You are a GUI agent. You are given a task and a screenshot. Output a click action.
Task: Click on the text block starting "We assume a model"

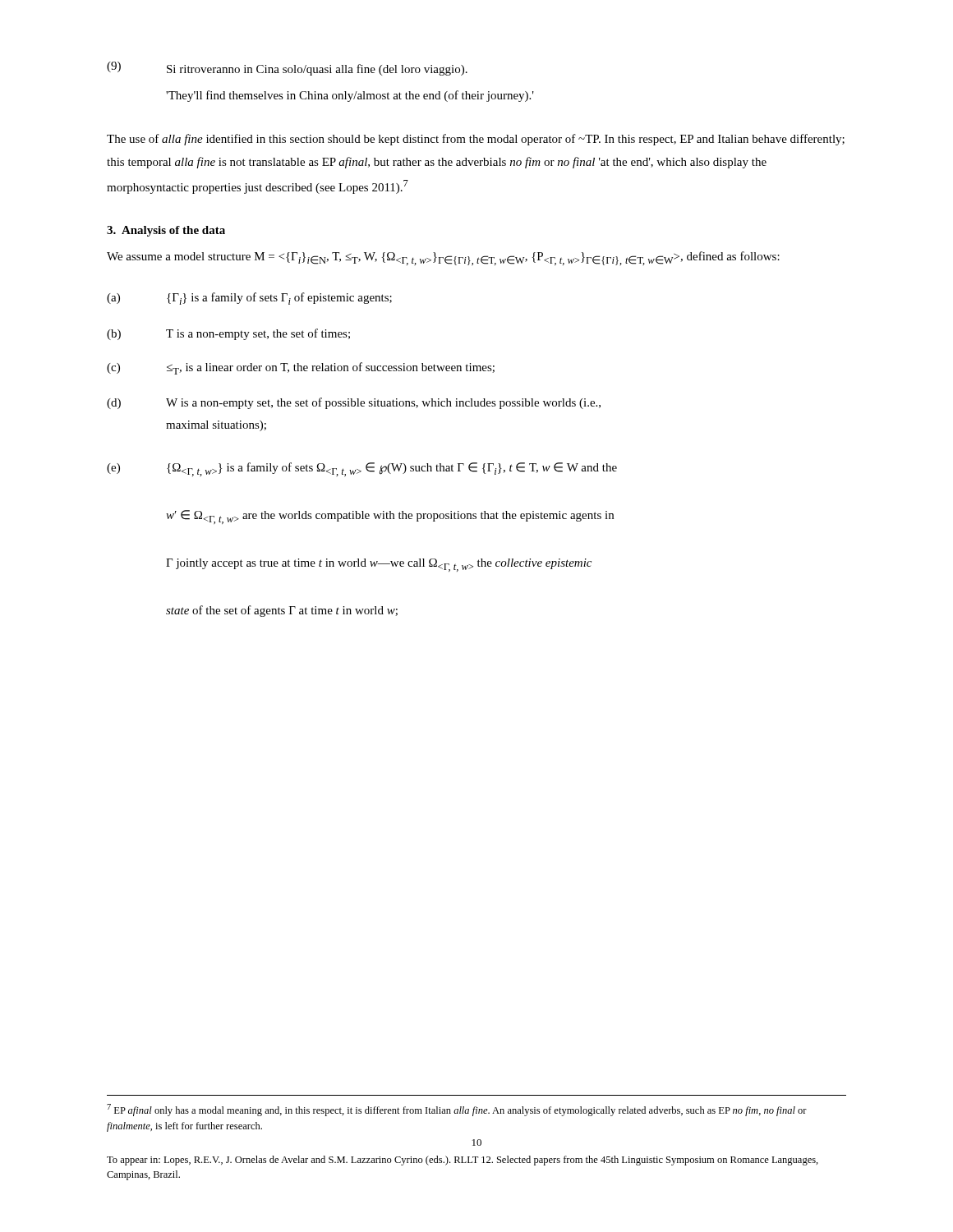[443, 258]
